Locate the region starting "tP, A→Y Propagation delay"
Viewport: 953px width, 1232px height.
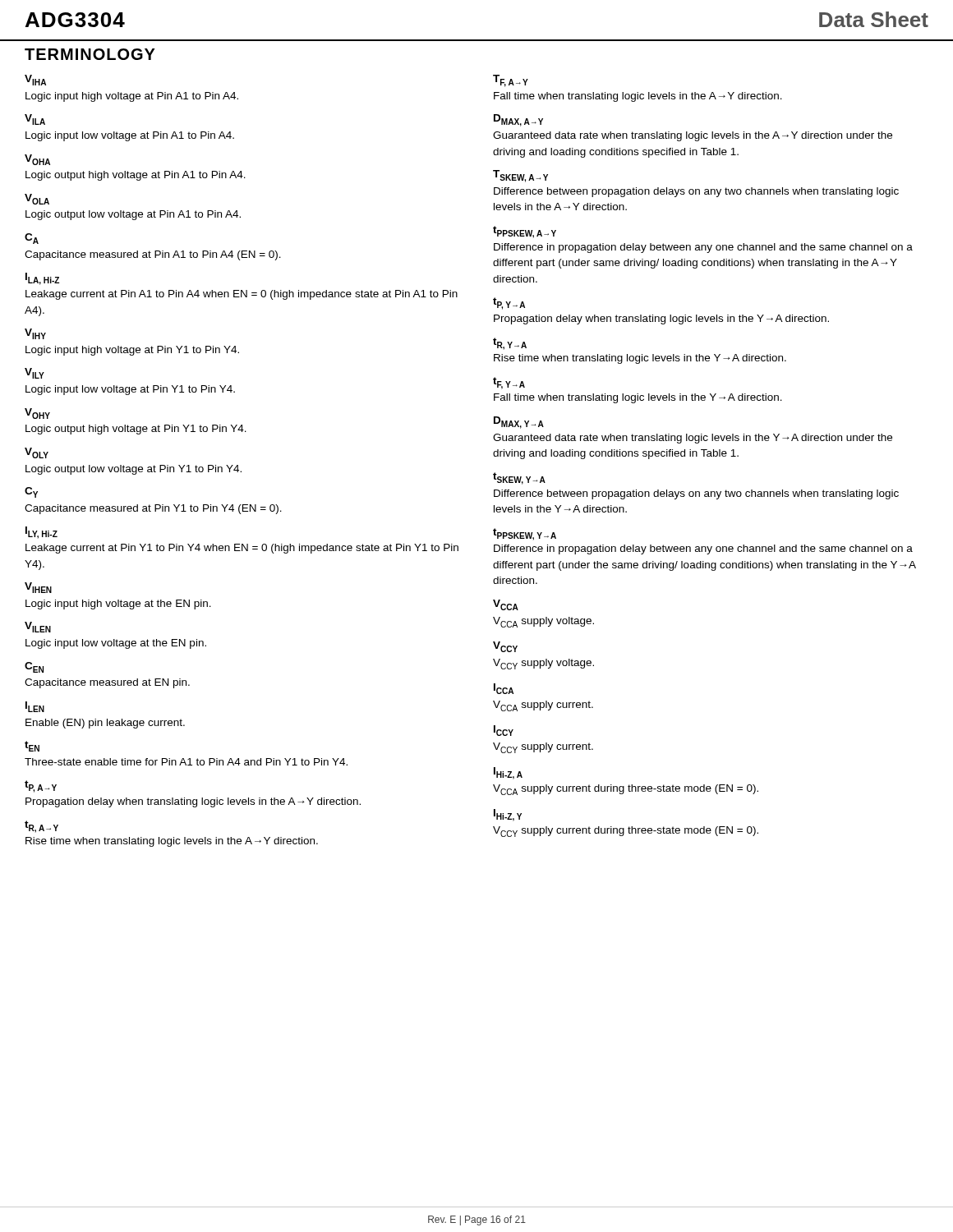pyautogui.click(x=242, y=794)
